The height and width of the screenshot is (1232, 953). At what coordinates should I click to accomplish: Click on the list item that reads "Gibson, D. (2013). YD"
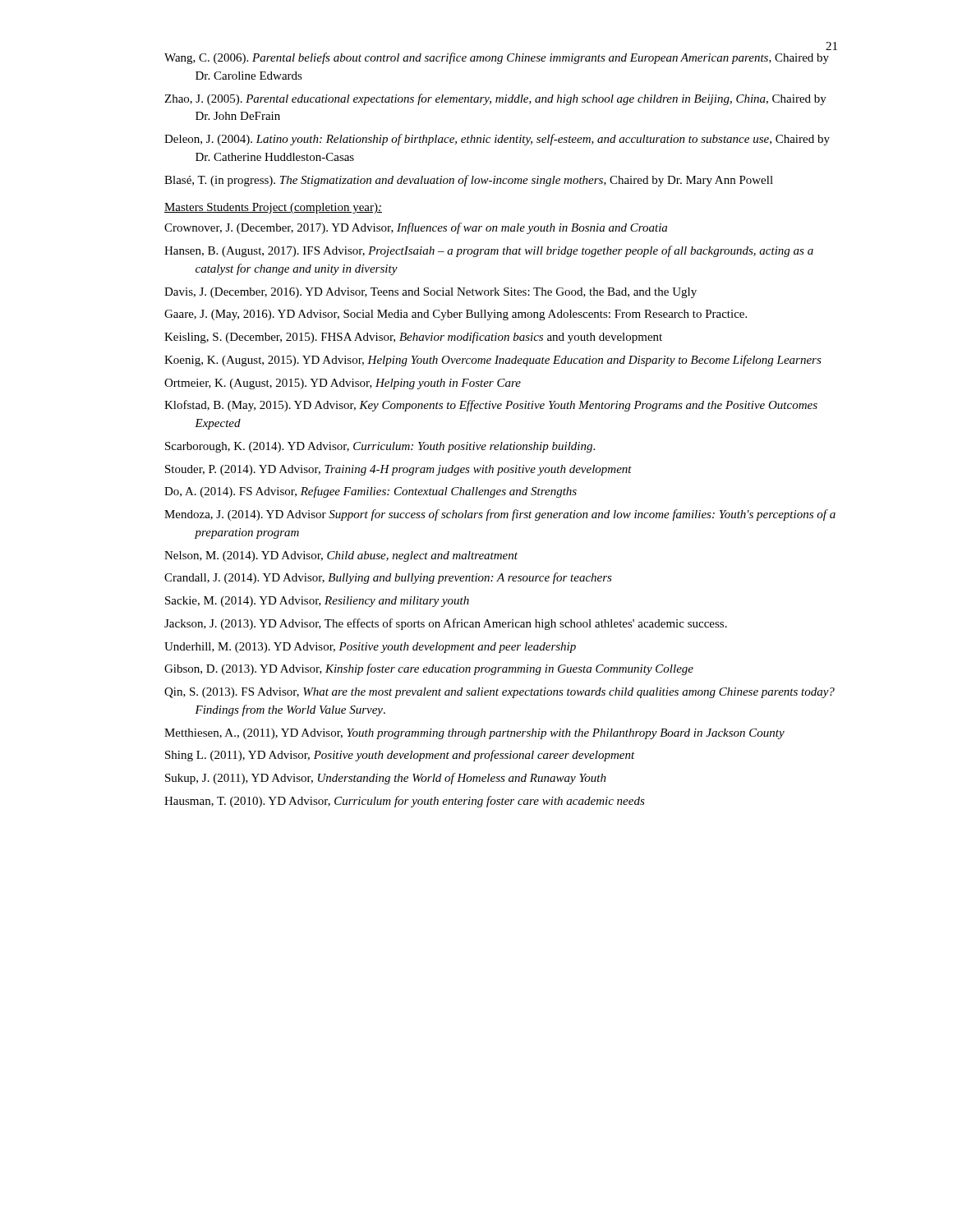[429, 669]
